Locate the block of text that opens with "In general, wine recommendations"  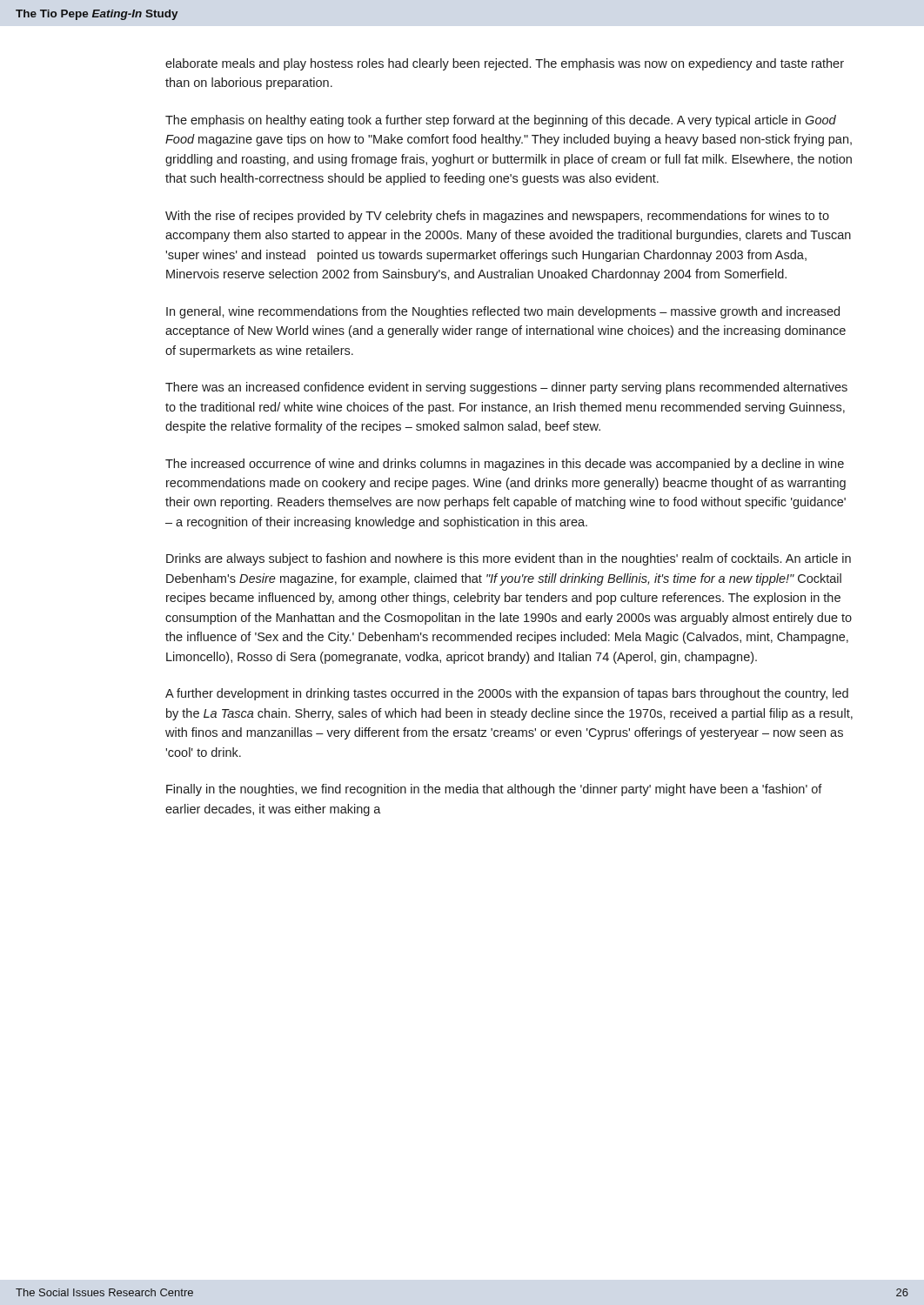click(506, 331)
